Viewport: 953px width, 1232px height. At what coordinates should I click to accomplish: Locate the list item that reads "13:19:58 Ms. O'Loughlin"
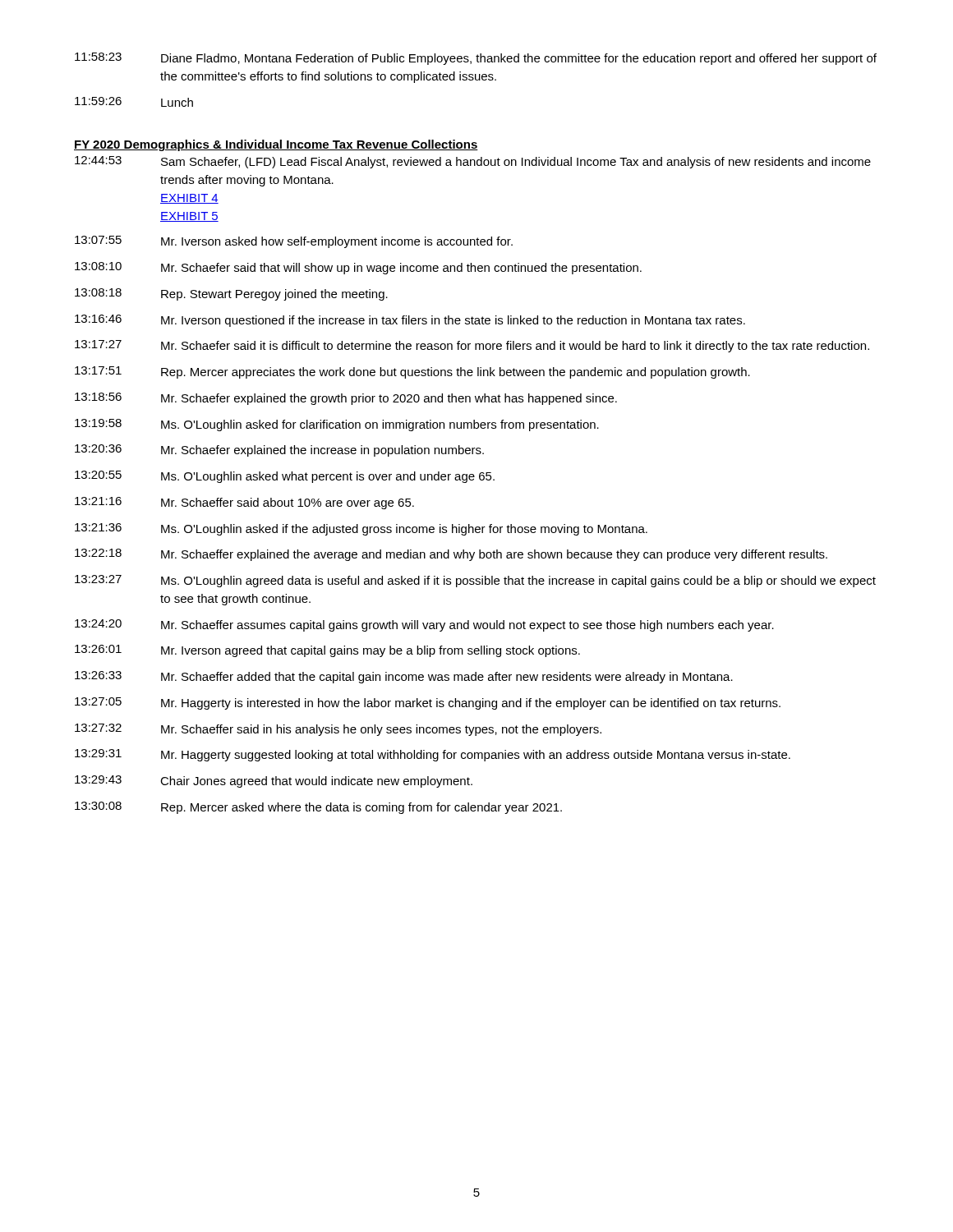(x=476, y=424)
